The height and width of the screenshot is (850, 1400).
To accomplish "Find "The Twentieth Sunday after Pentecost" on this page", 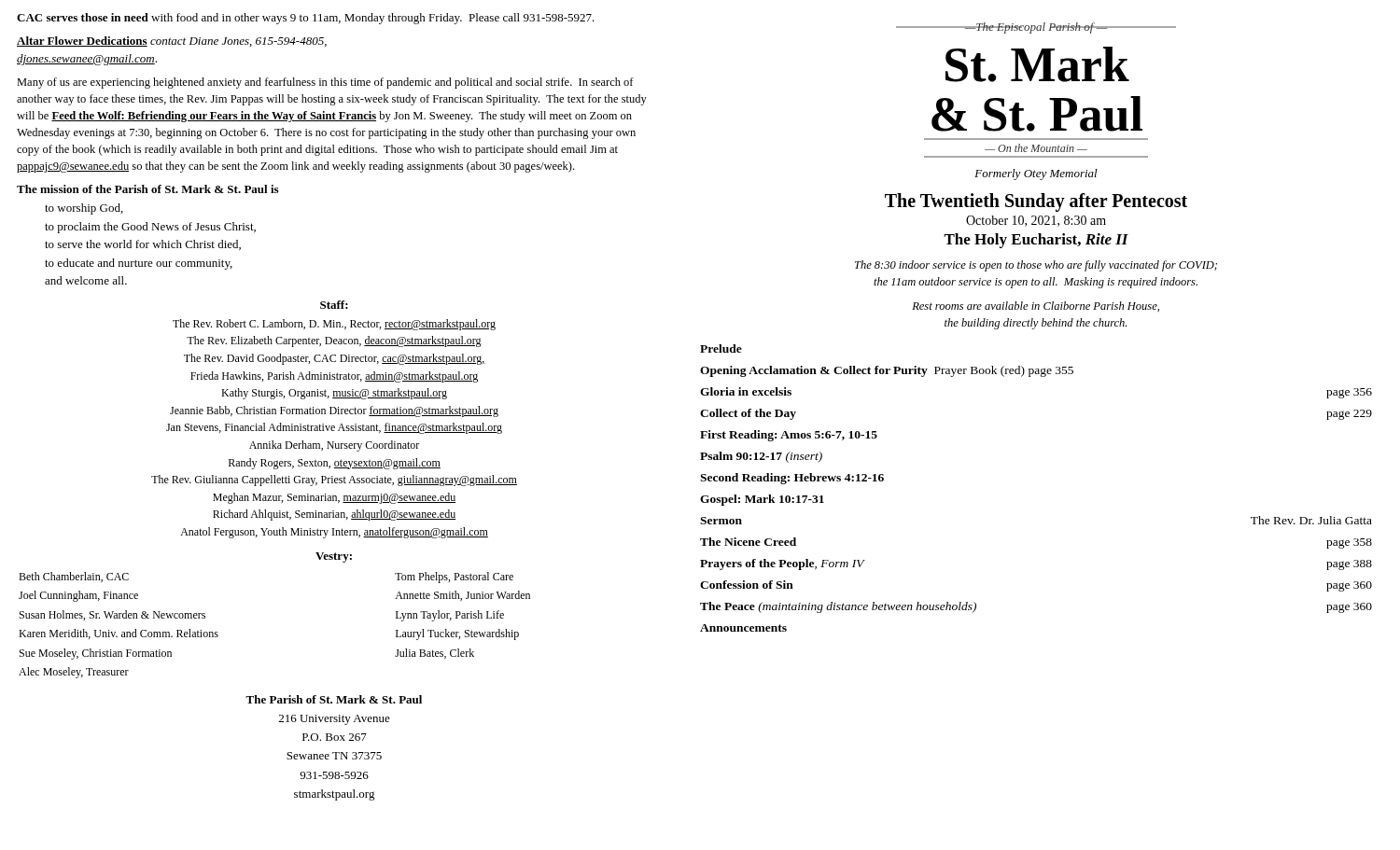I will click(1036, 201).
